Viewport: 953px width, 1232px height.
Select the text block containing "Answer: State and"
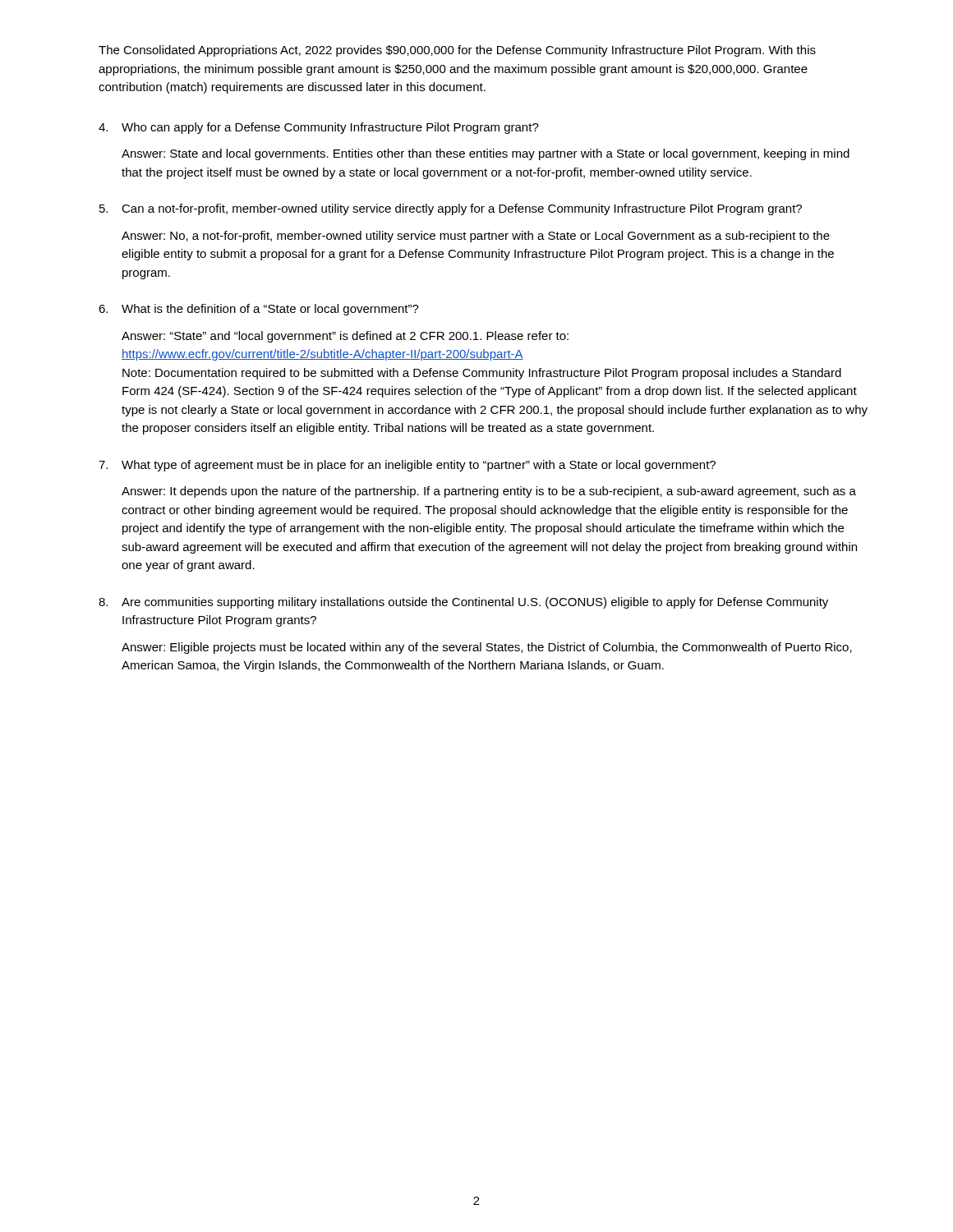486,162
